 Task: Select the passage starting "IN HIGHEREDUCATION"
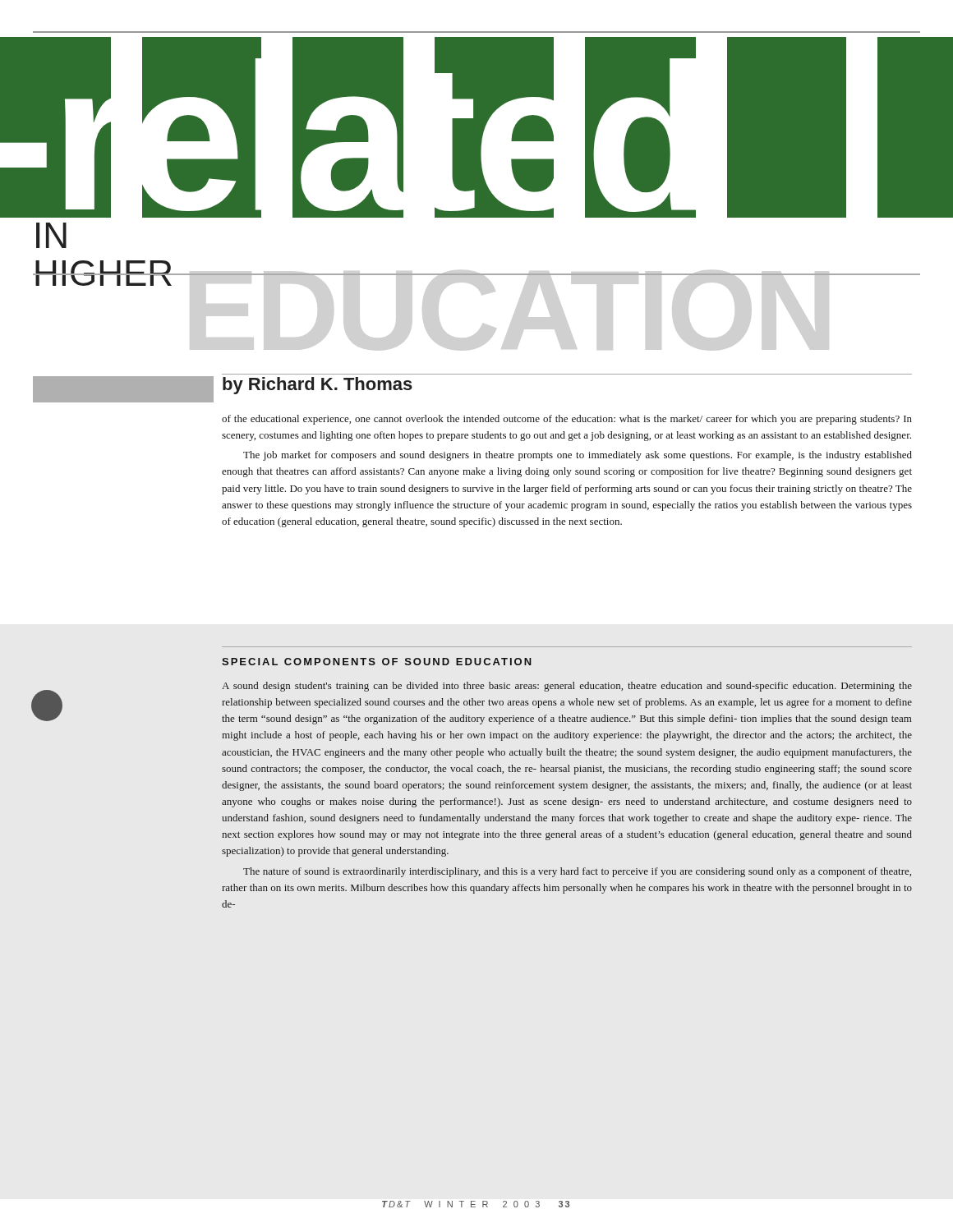point(51,235)
